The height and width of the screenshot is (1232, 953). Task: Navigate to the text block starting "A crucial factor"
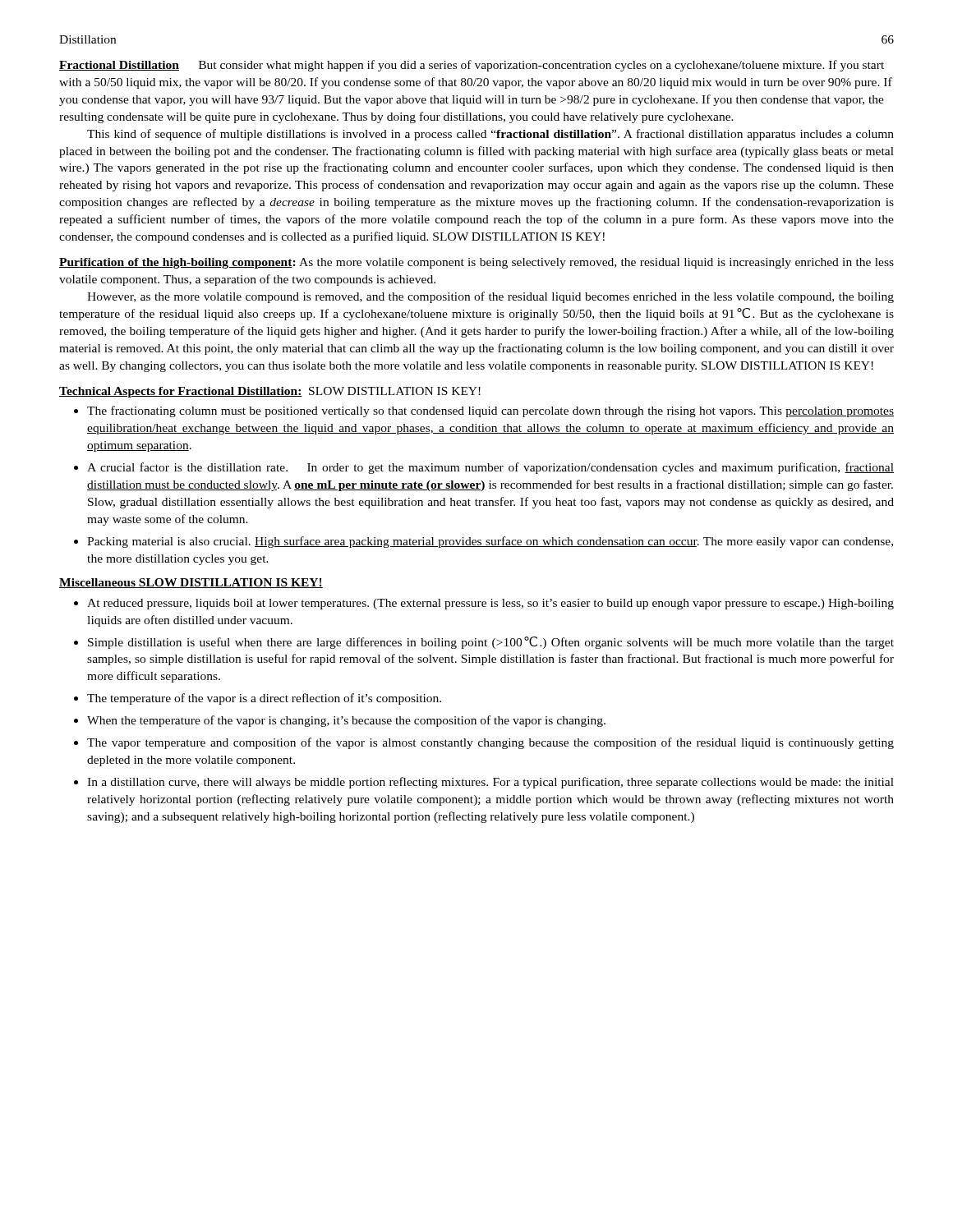491,493
